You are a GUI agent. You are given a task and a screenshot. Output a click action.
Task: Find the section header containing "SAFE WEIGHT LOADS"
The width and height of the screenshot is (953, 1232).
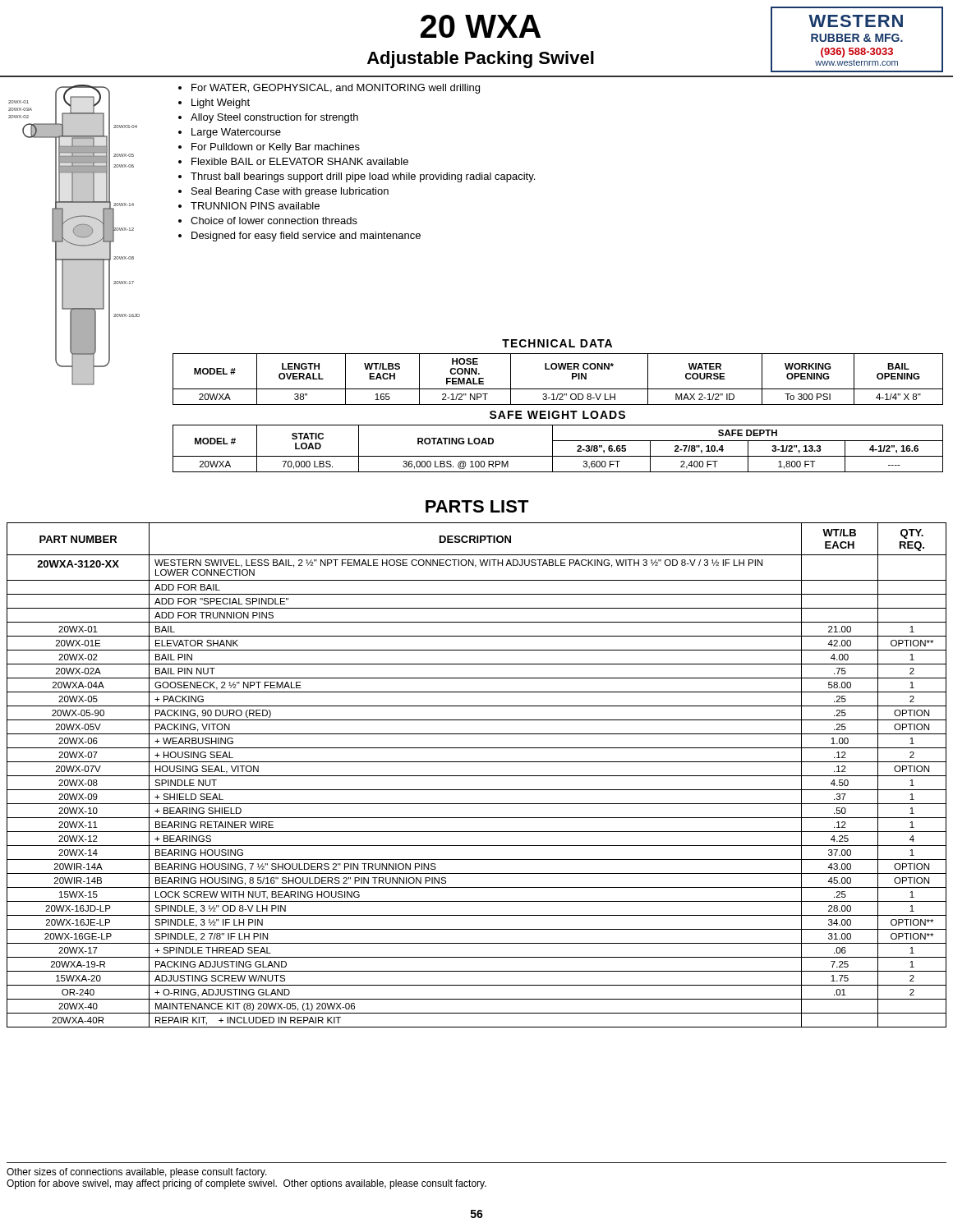click(558, 415)
